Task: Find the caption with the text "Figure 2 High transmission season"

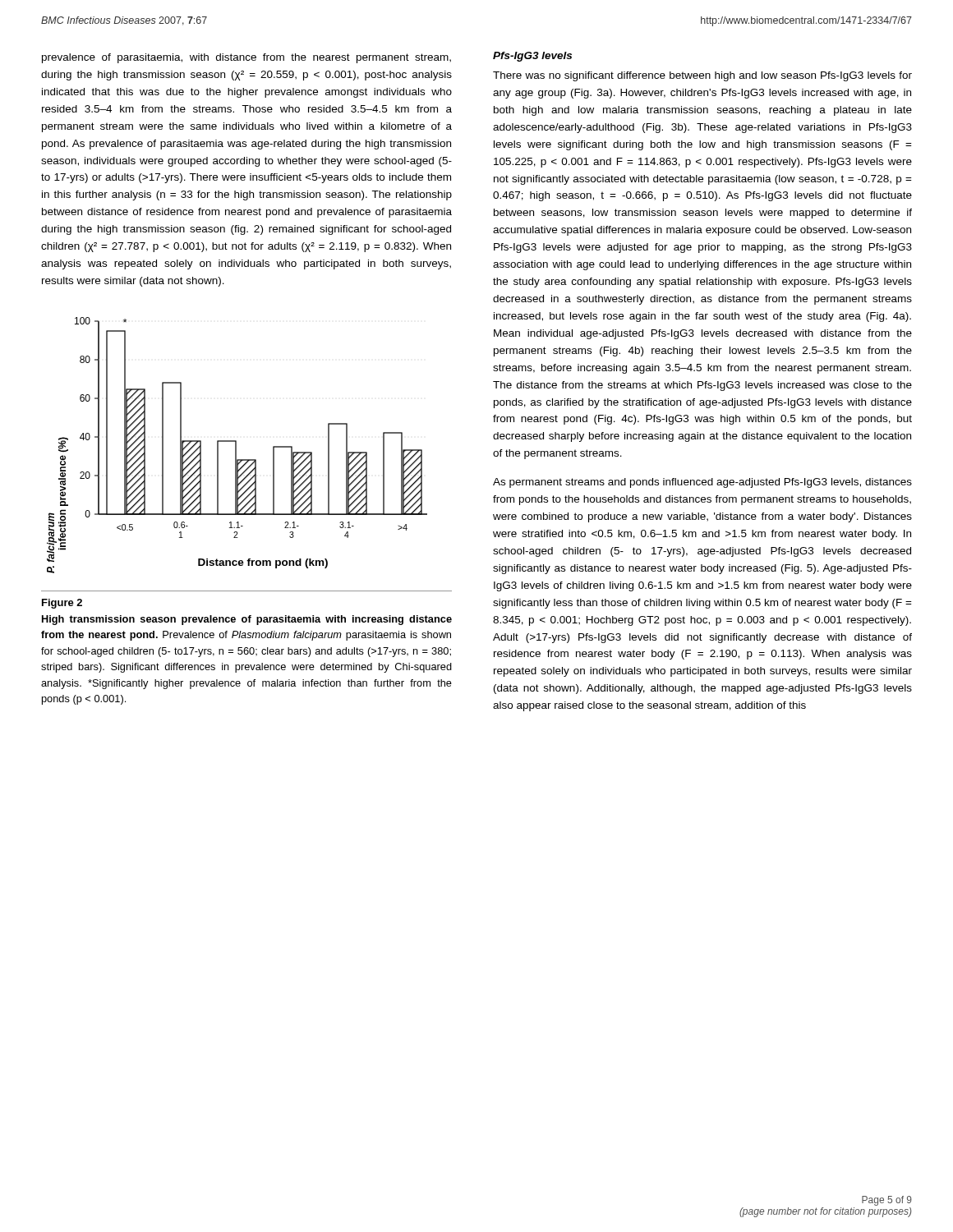Action: pos(246,651)
